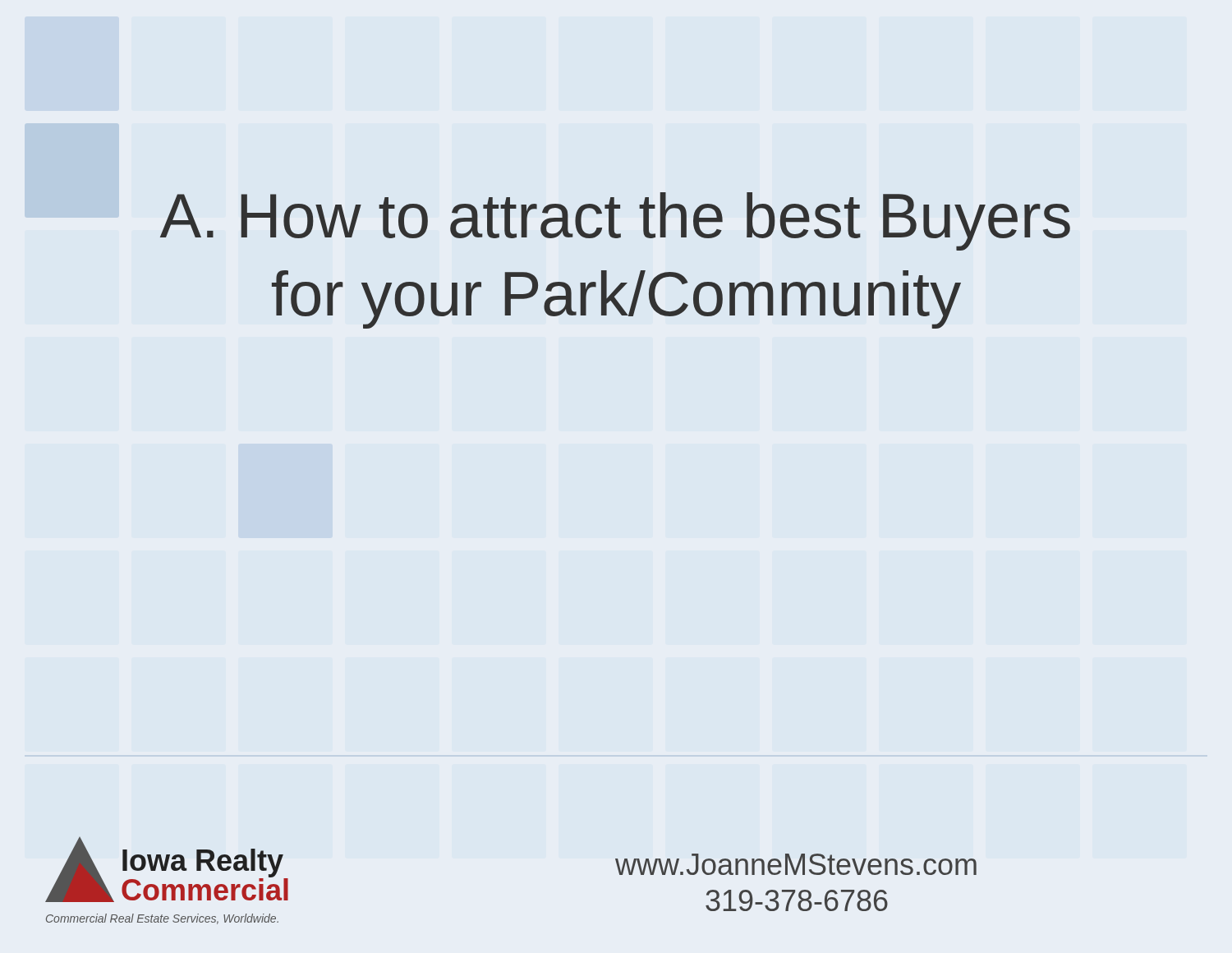This screenshot has height=953, width=1232.
Task: Click on the region starting "www.JoanneMStevens.com 319-378-6786"
Action: click(x=797, y=883)
